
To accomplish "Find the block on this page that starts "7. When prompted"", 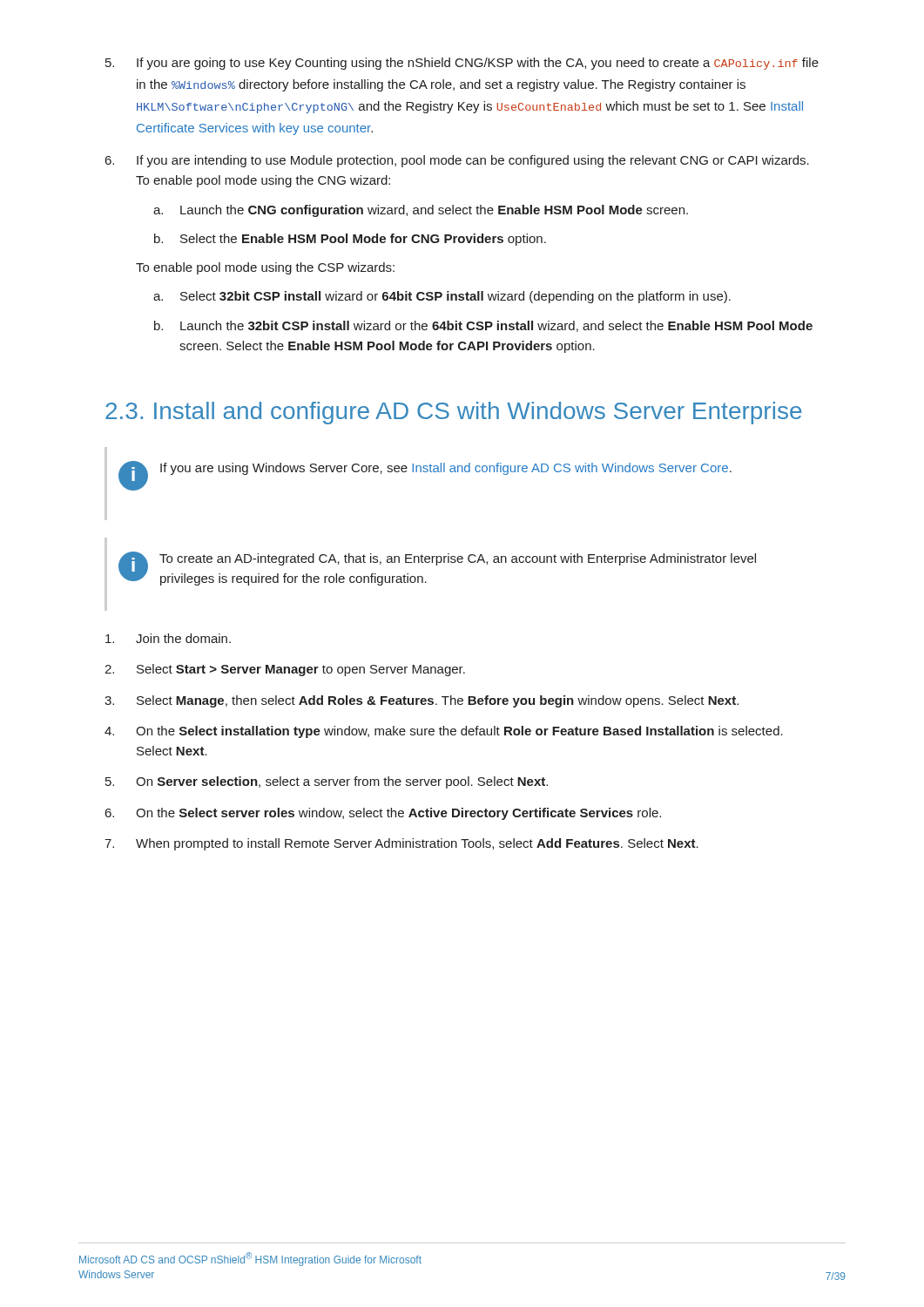I will [x=462, y=843].
